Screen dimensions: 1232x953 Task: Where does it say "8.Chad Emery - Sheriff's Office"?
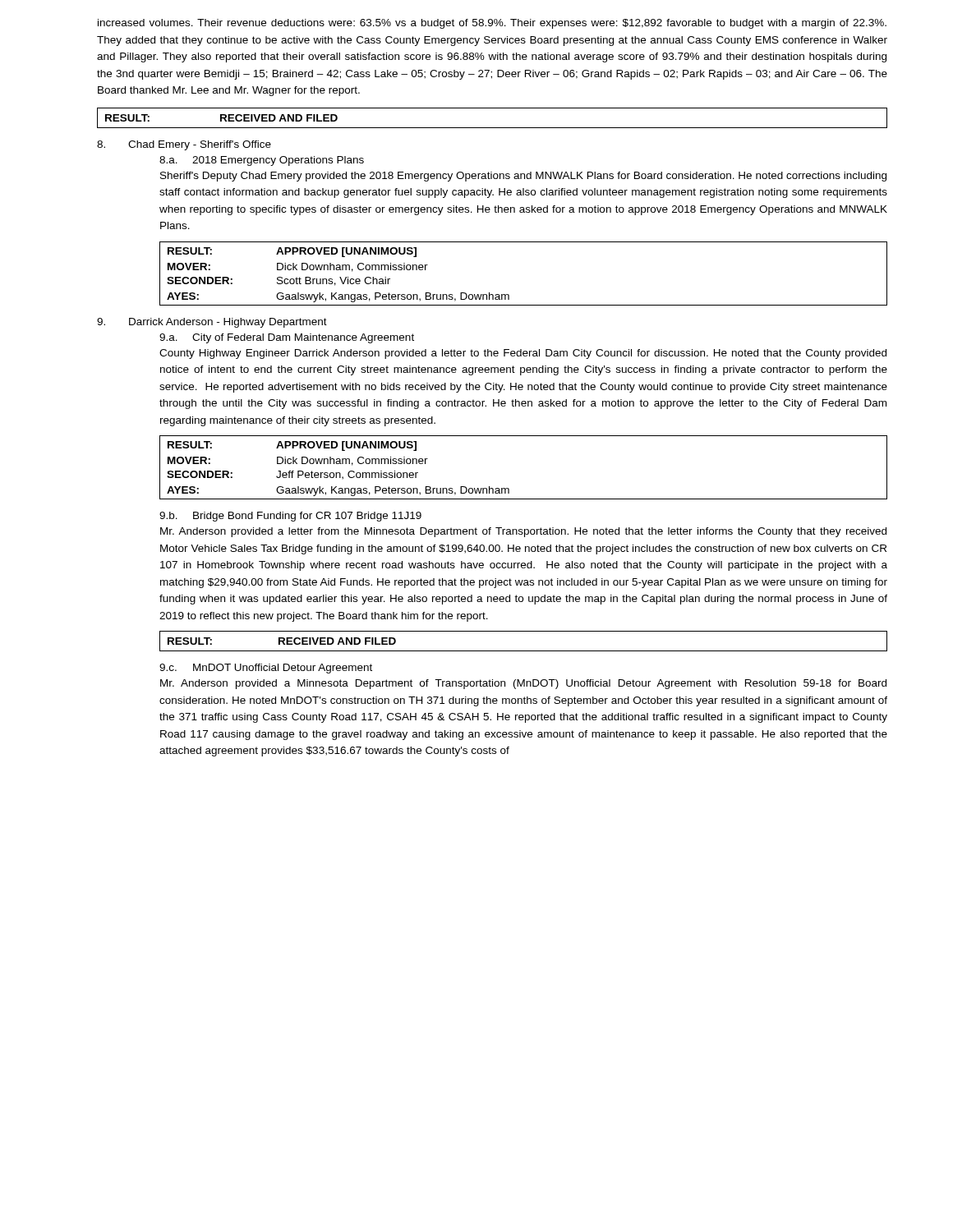point(184,145)
